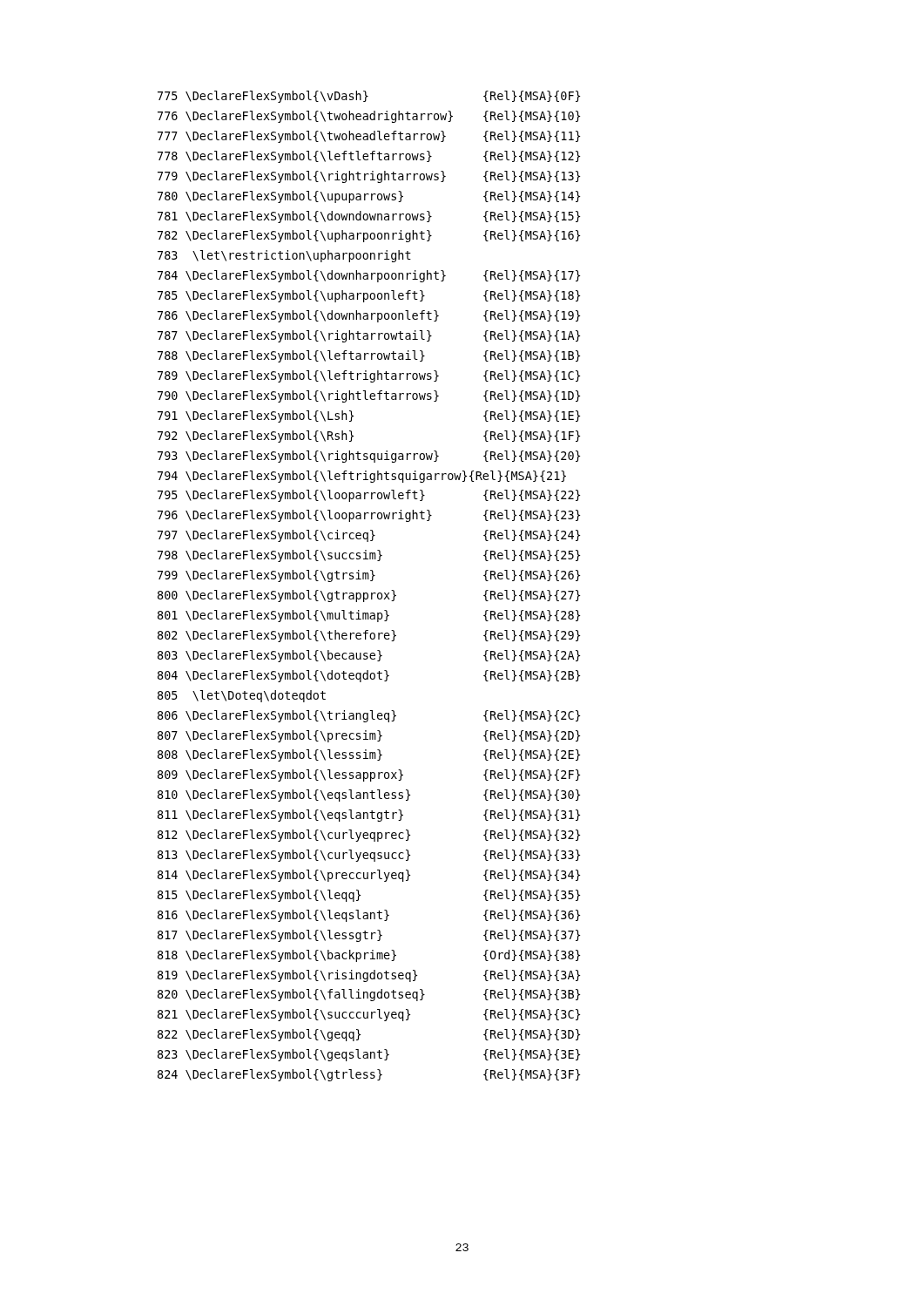Select the text block that says "775 \DeclareFlexSymbol{\vDash} {Rel}{MSA}{0F}"
The height and width of the screenshot is (1307, 924).
[369, 585]
